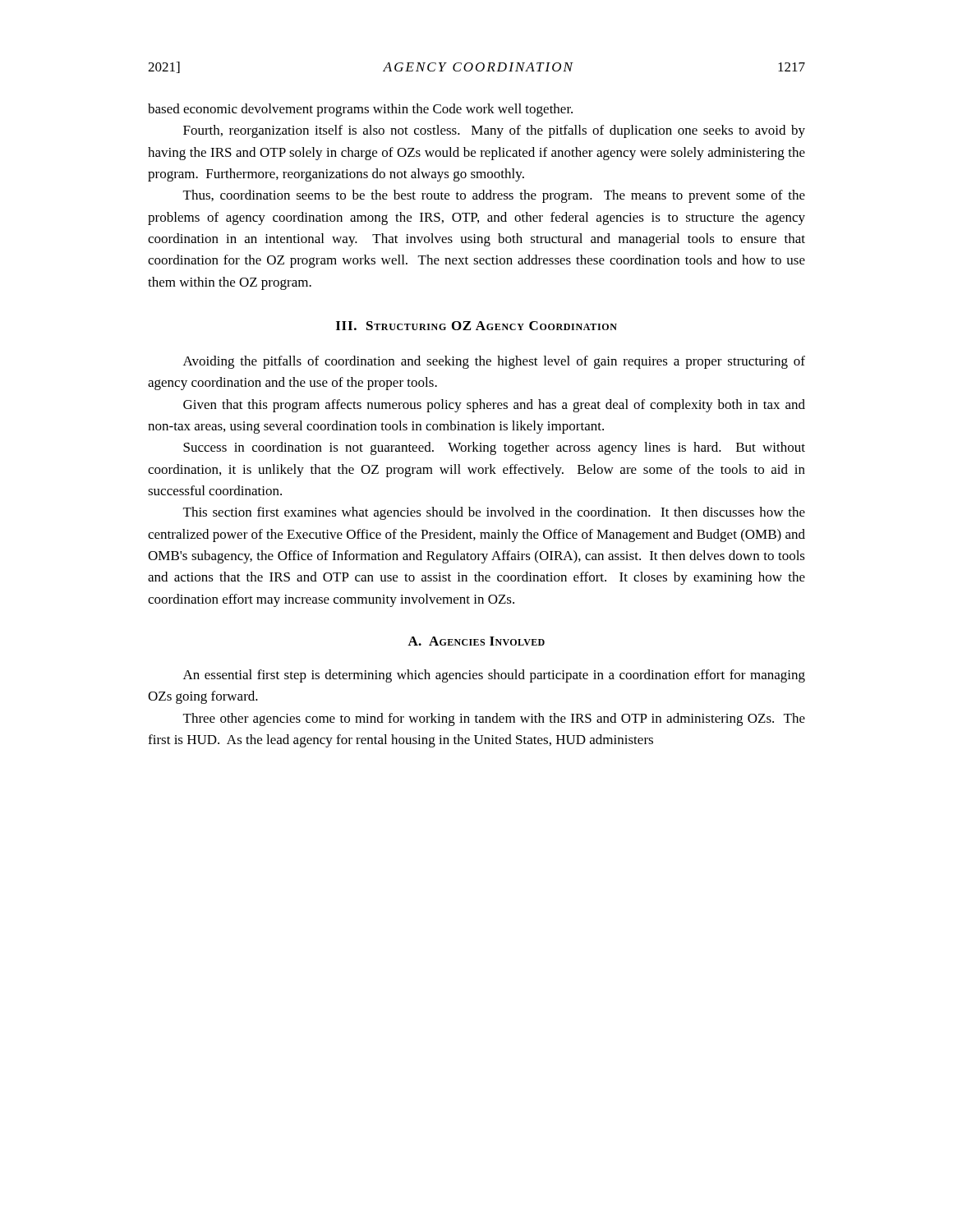
Task: Find the passage starting "Avoiding the pitfalls of coordination and"
Action: pos(476,372)
